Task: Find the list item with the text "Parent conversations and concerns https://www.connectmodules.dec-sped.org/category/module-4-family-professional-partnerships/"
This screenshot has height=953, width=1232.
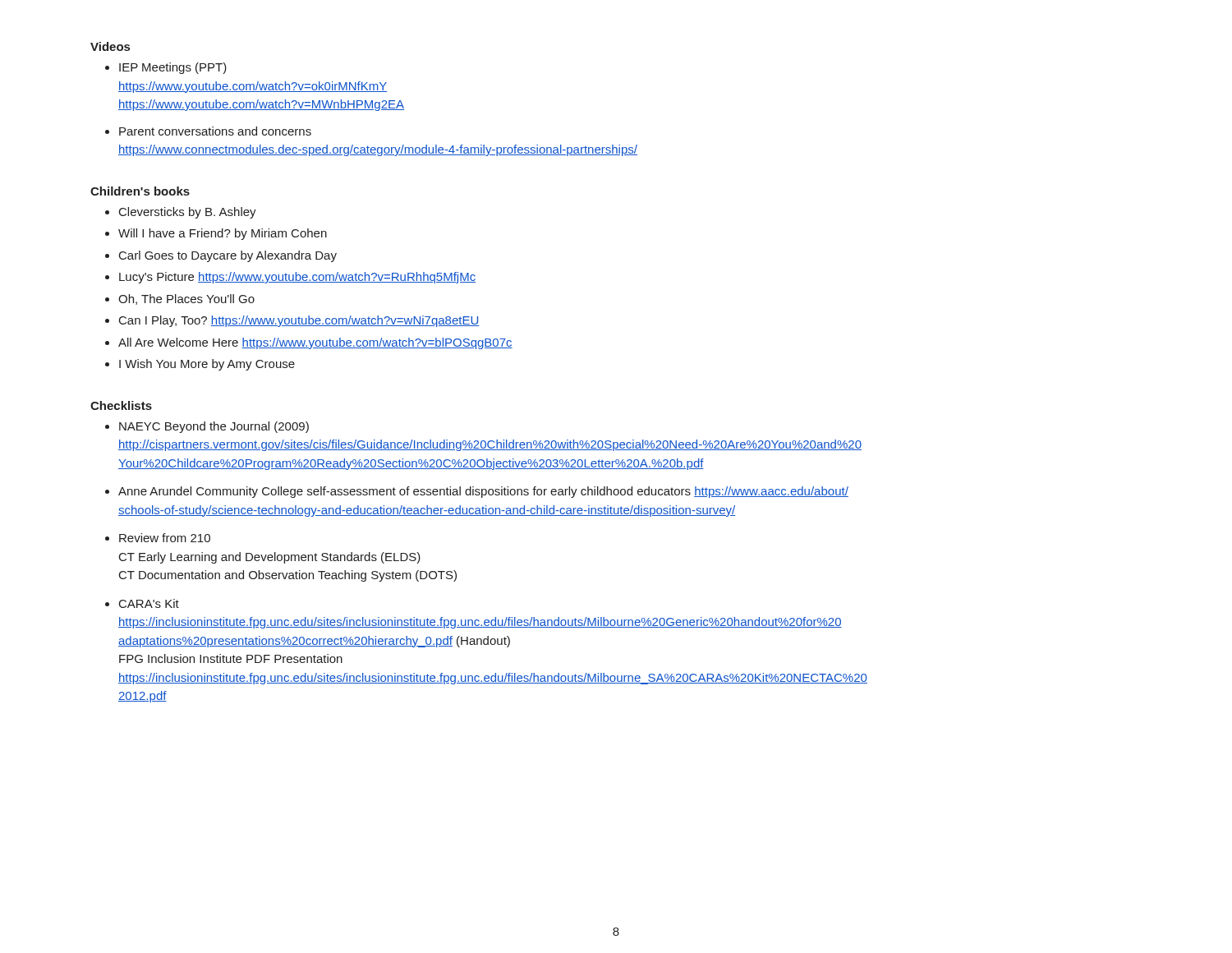Action: pyautogui.click(x=378, y=140)
